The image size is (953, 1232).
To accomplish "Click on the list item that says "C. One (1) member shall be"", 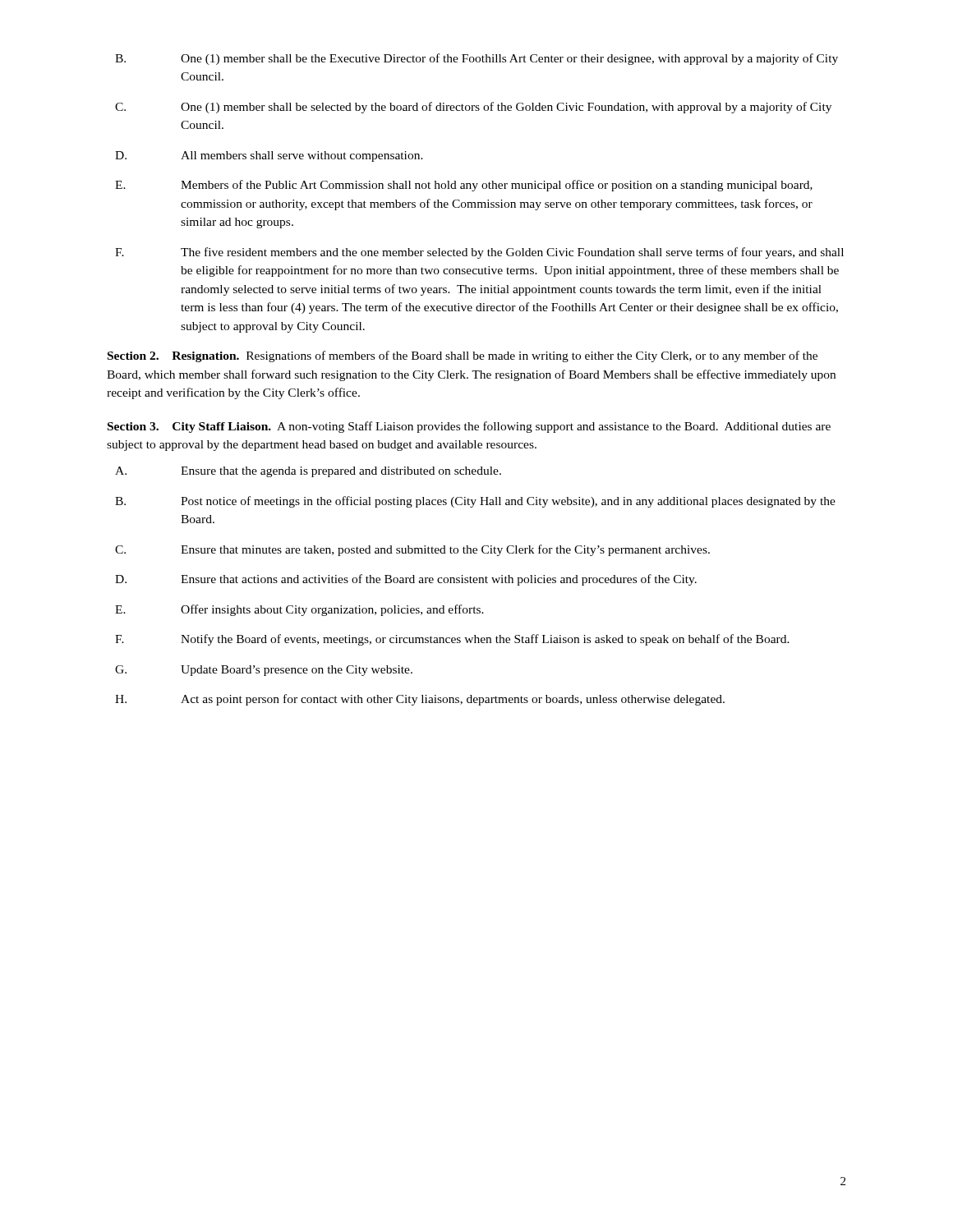I will [476, 116].
